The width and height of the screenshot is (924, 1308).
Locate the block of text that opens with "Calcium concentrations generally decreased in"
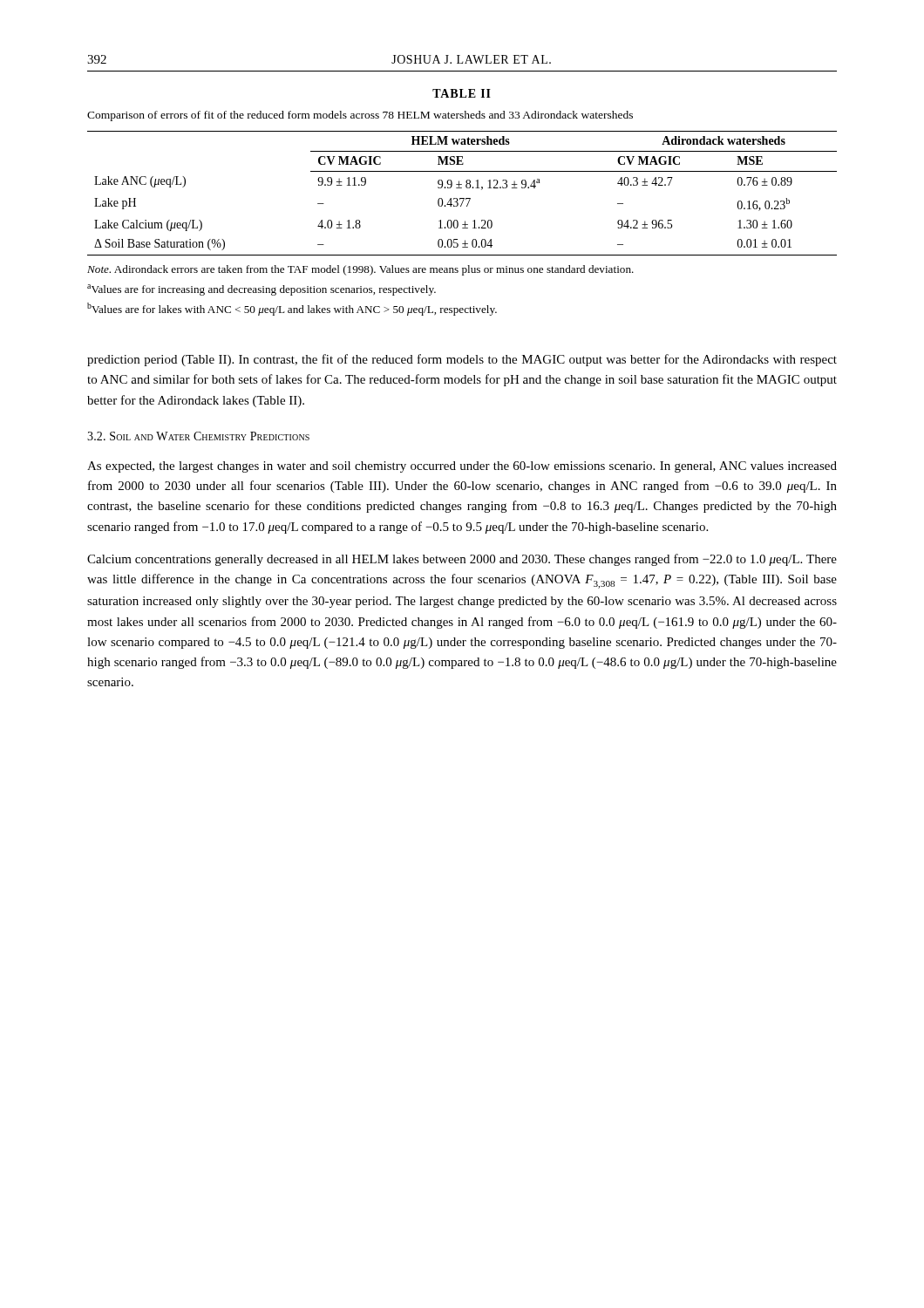[x=462, y=621]
